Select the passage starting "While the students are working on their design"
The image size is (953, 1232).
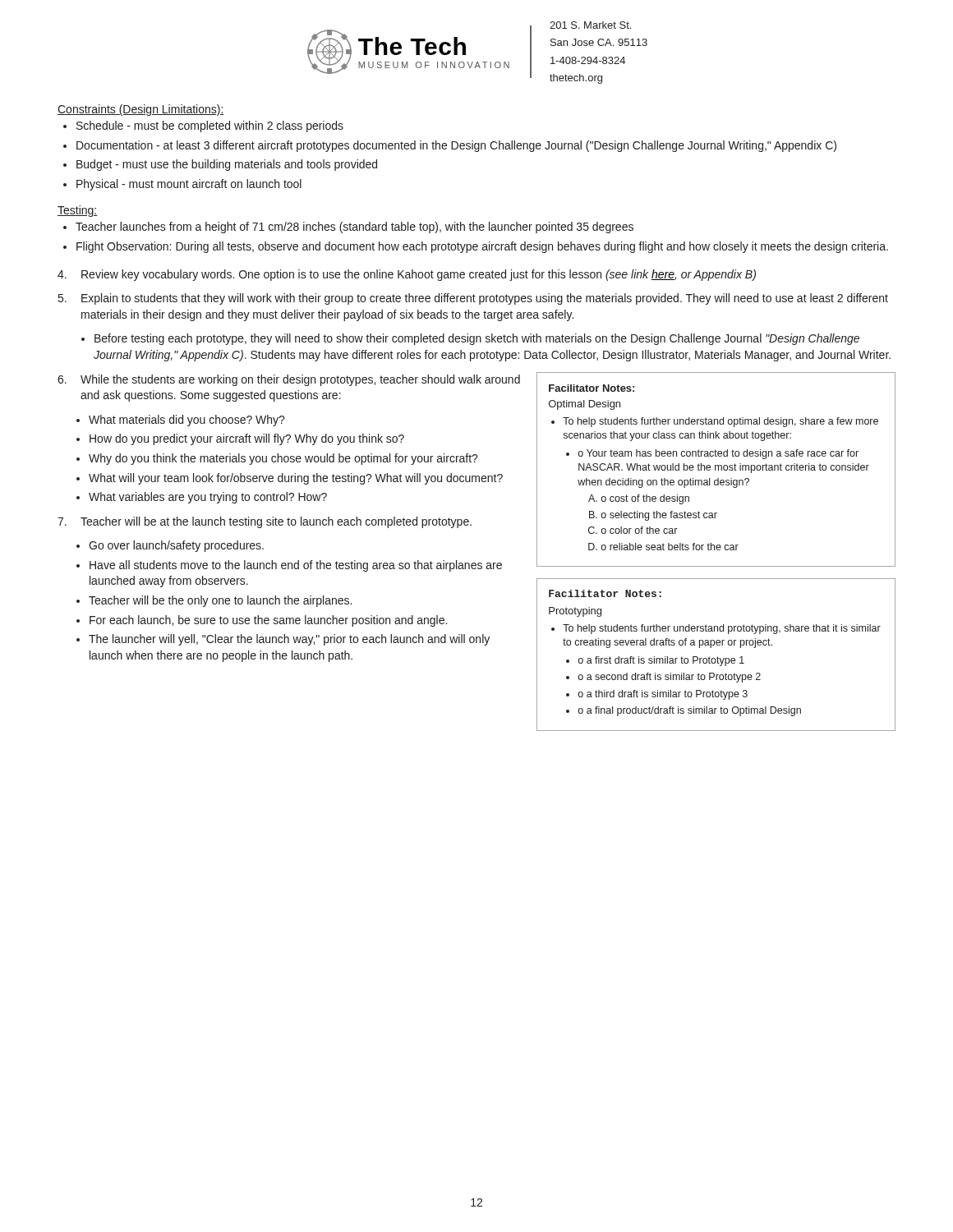(290, 388)
